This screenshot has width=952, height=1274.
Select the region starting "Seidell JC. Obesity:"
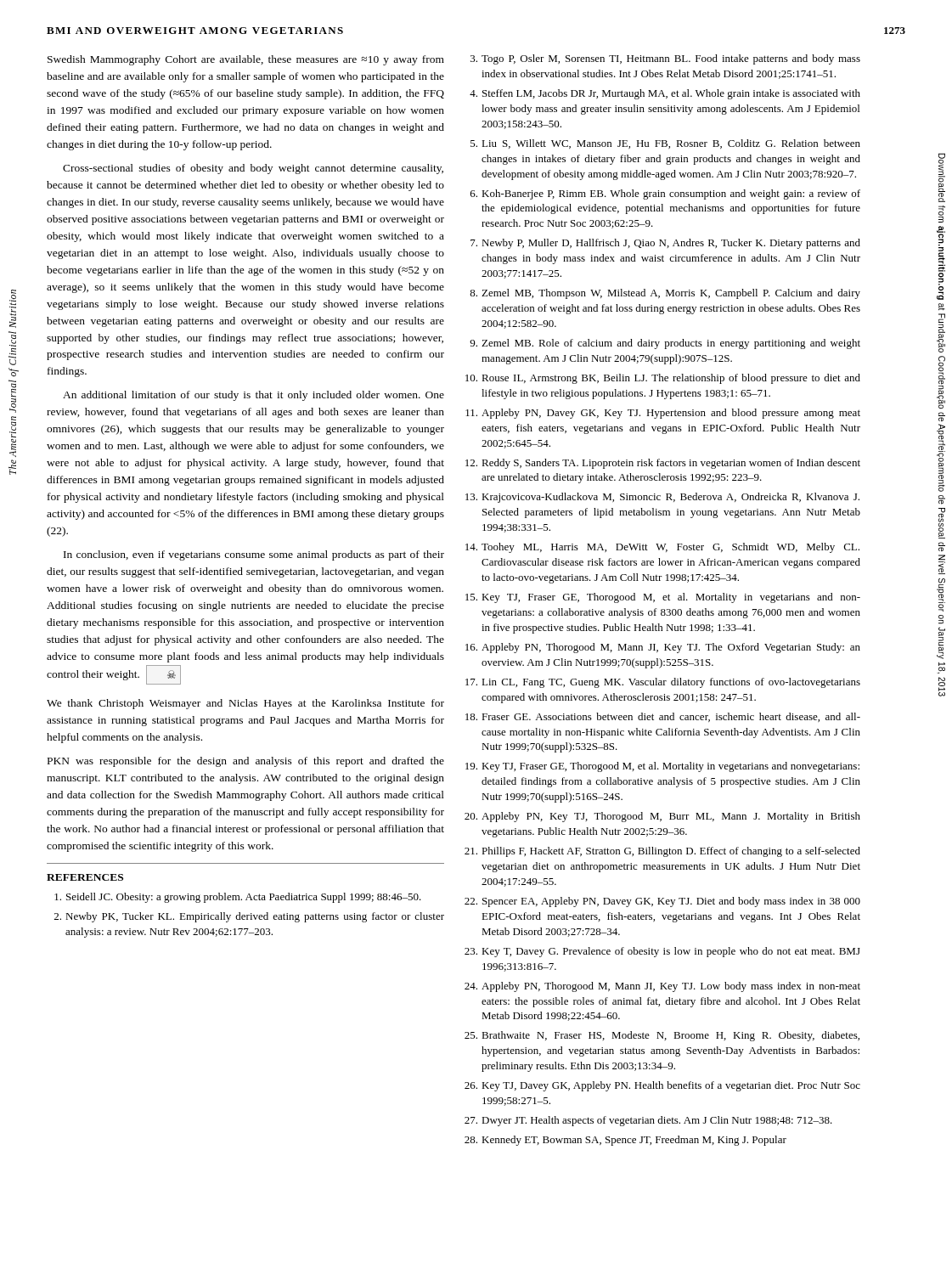pos(245,897)
